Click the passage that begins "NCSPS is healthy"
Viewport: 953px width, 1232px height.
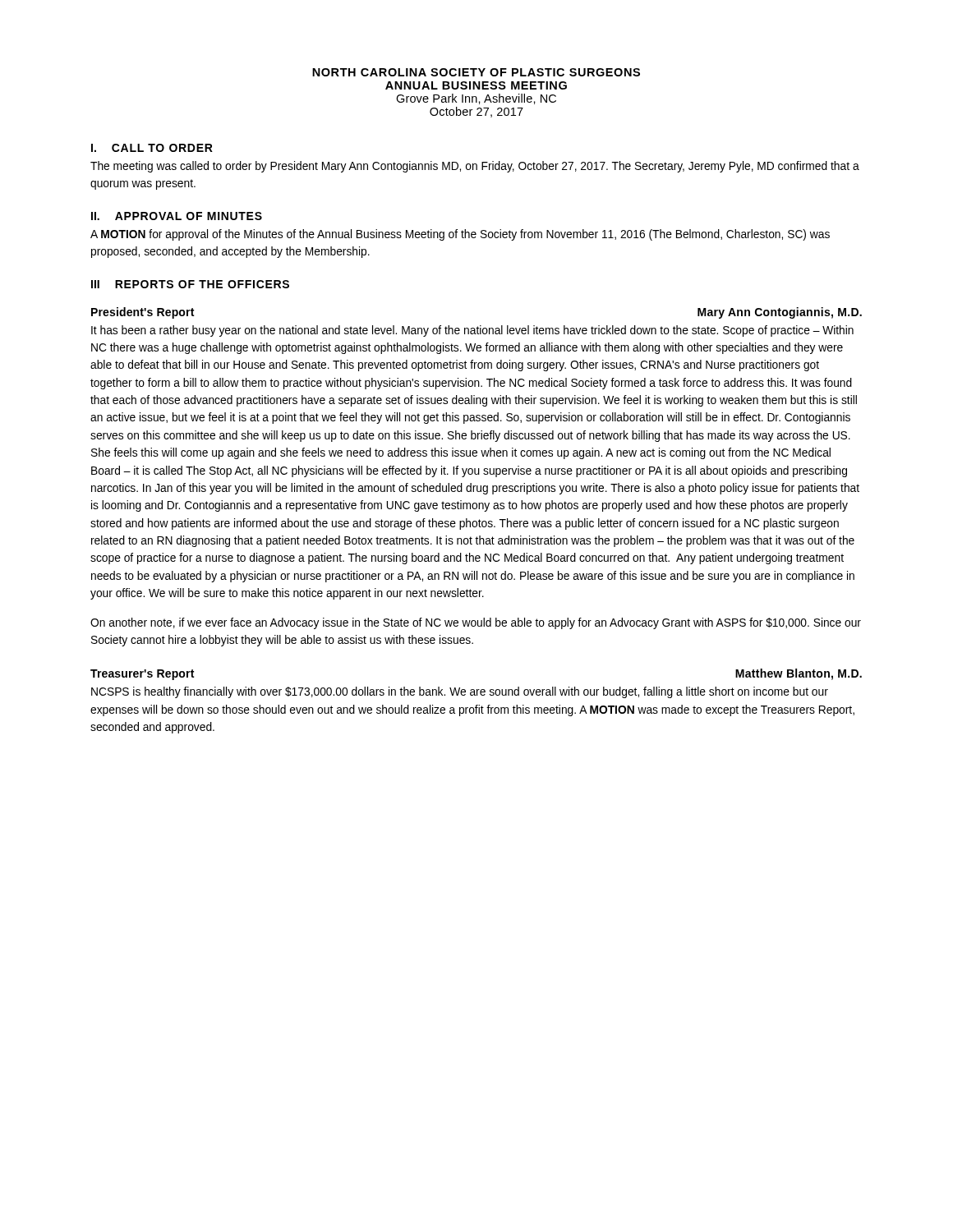click(x=473, y=710)
